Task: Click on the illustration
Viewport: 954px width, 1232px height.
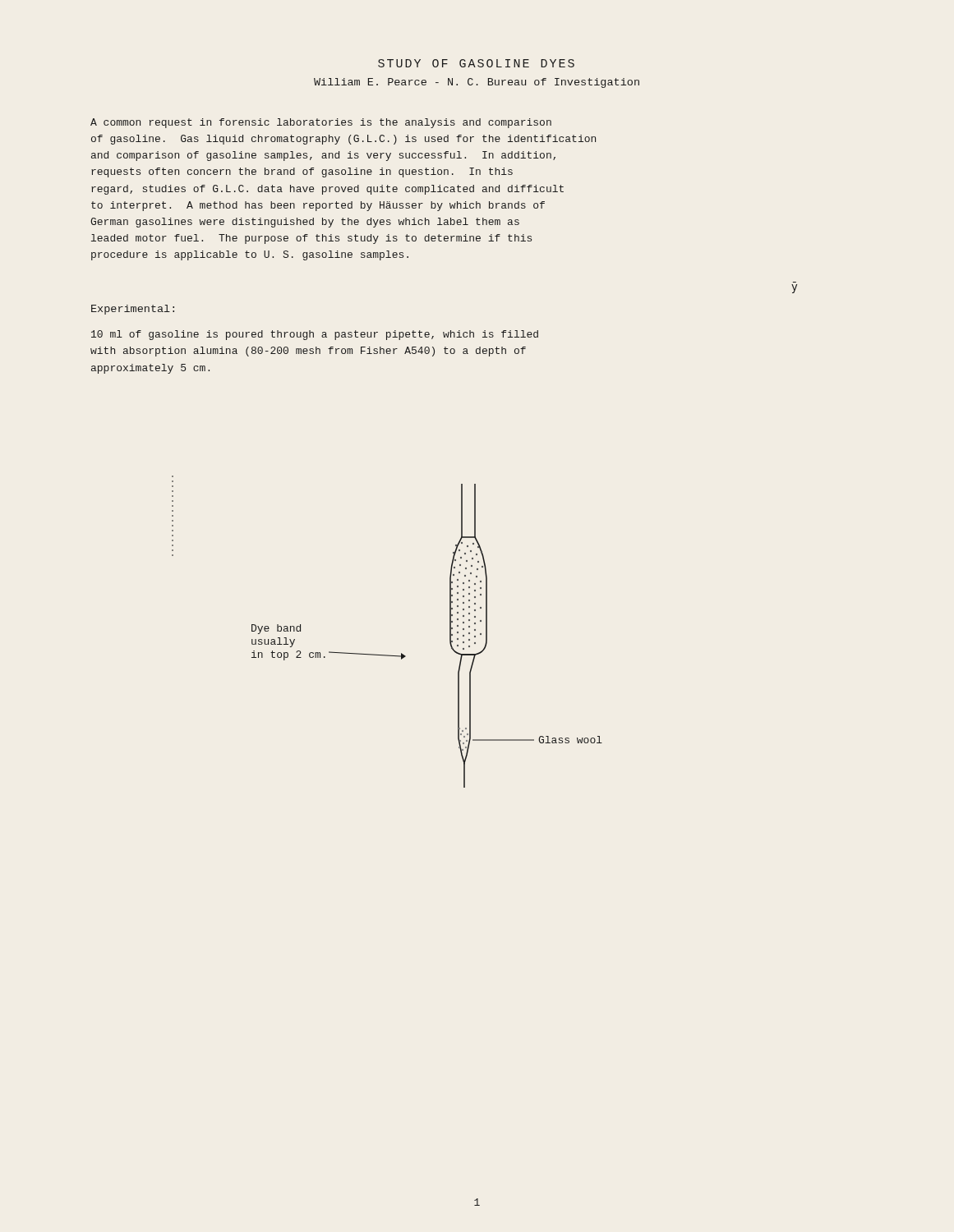Action: [x=477, y=656]
